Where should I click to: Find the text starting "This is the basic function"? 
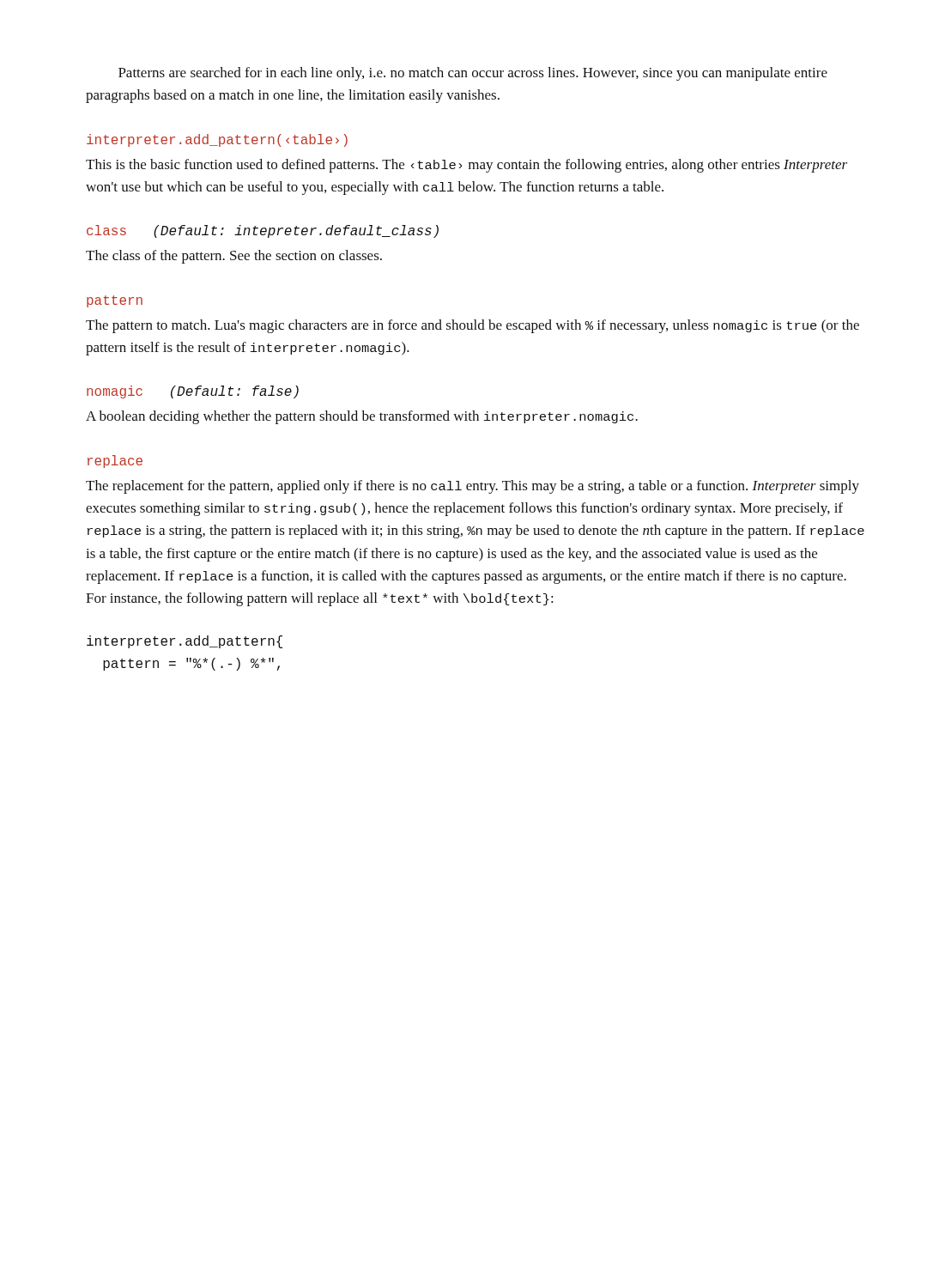pos(467,176)
